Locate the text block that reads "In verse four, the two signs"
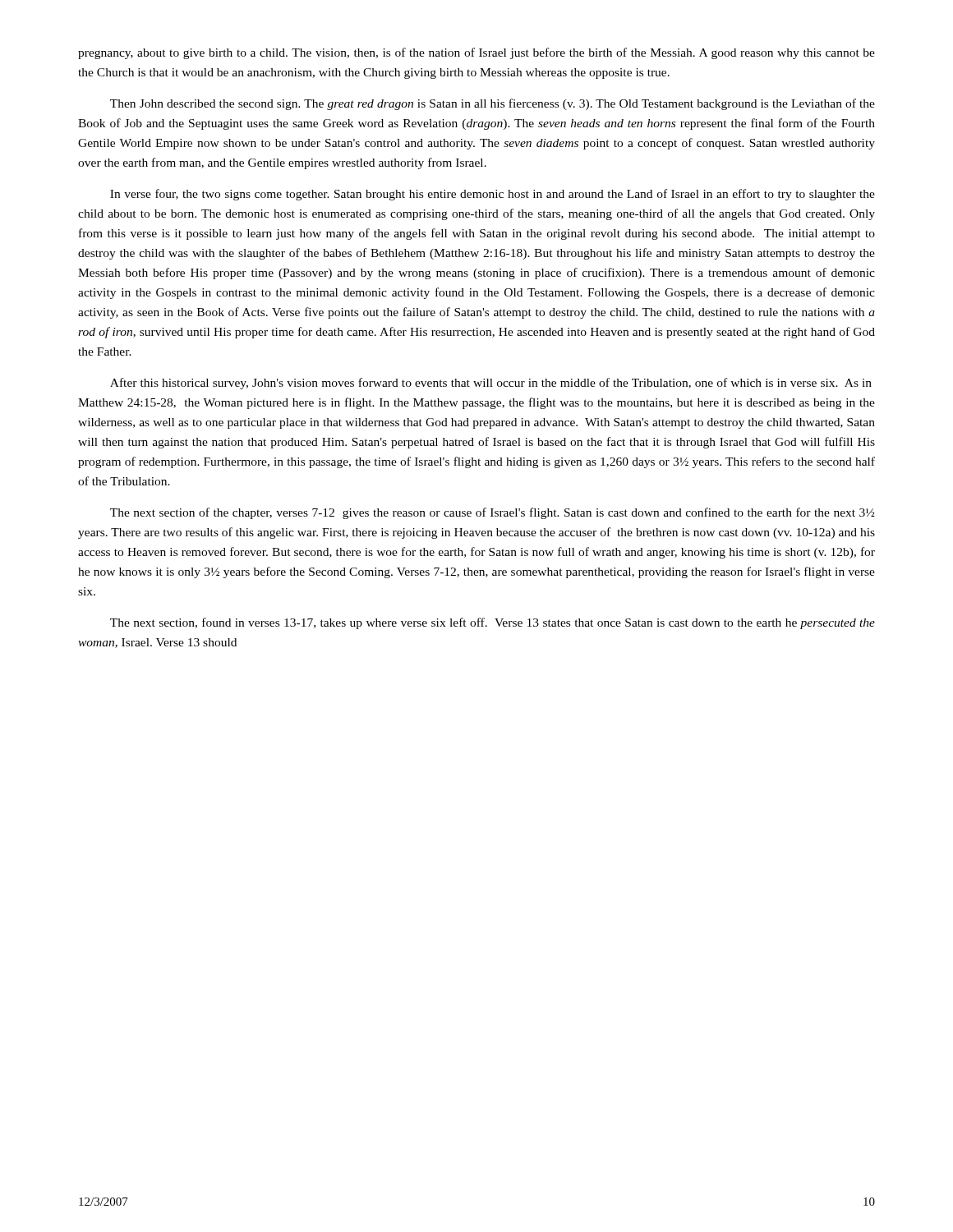The image size is (953, 1232). [x=476, y=273]
